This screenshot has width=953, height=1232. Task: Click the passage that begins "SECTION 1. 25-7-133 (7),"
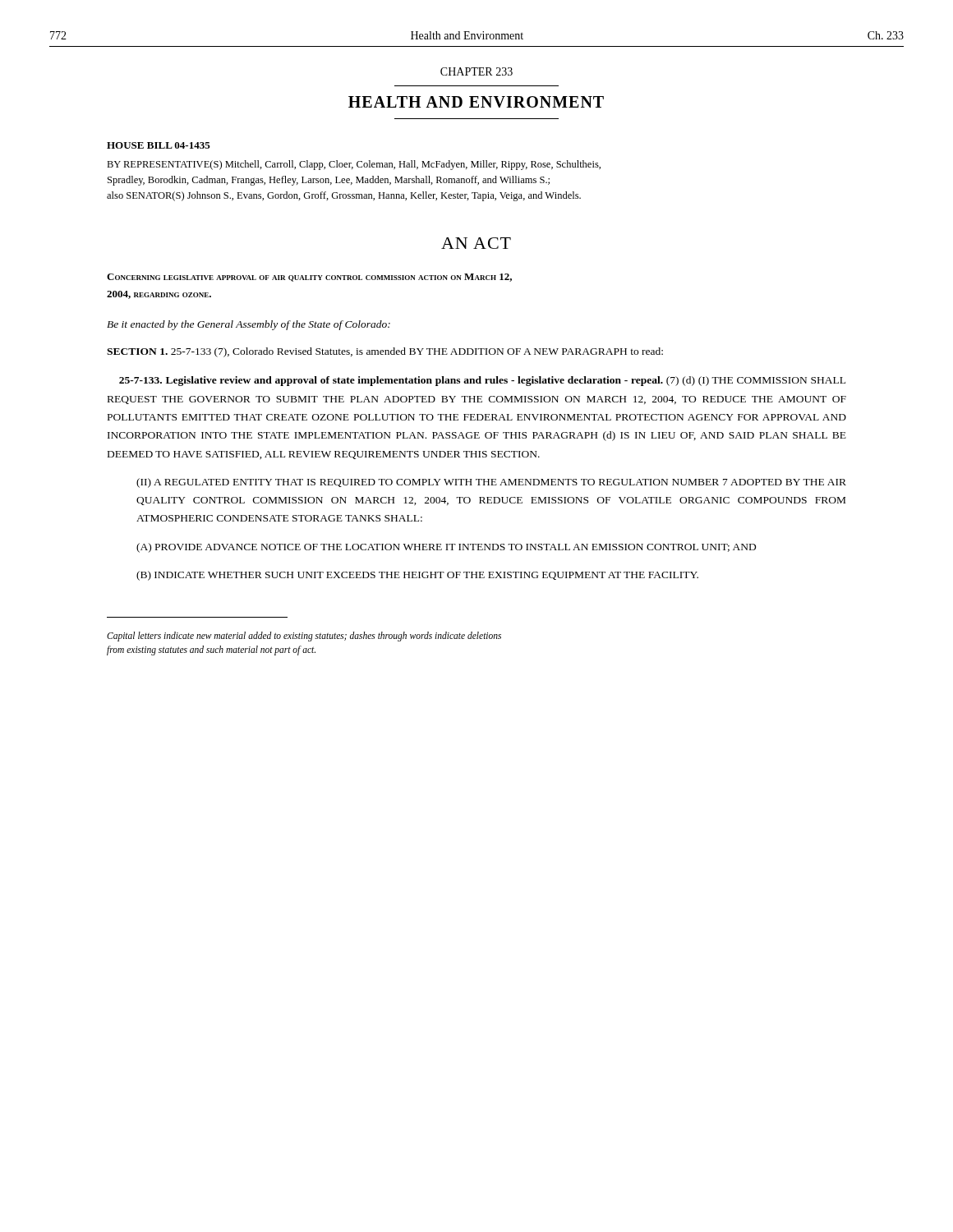click(385, 351)
